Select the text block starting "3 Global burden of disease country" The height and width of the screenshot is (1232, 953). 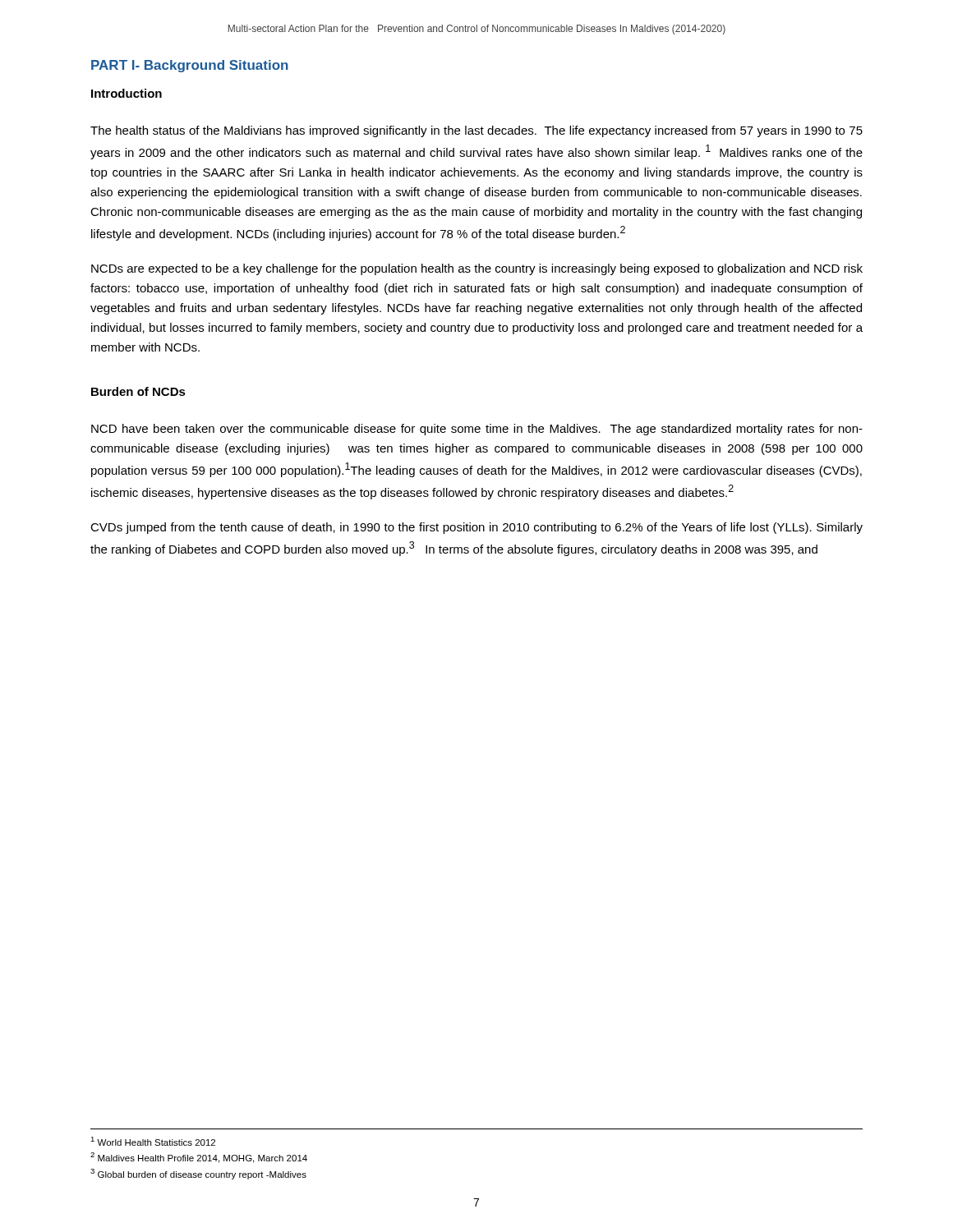198,1173
